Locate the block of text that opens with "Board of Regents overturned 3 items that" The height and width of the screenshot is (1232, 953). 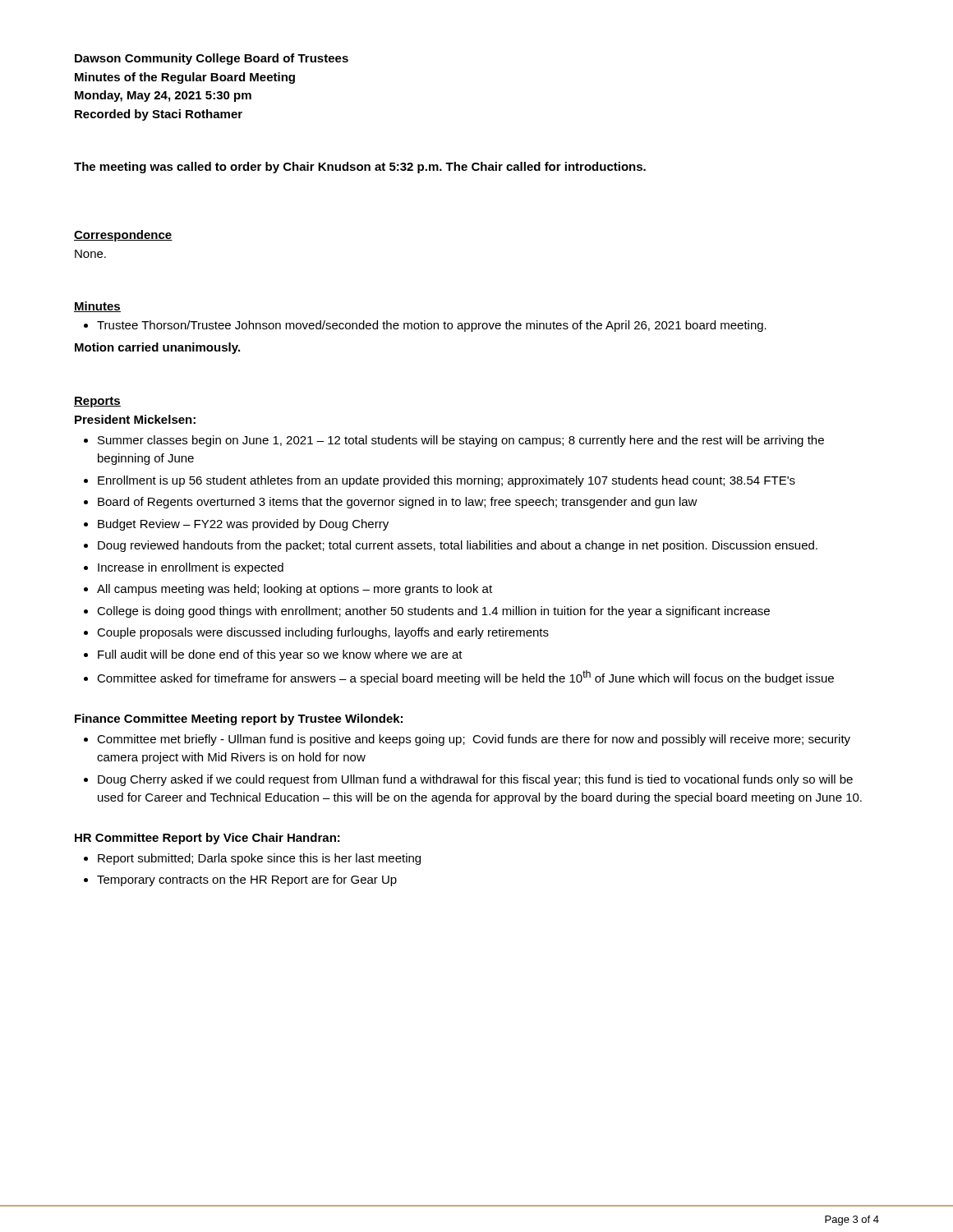click(397, 501)
